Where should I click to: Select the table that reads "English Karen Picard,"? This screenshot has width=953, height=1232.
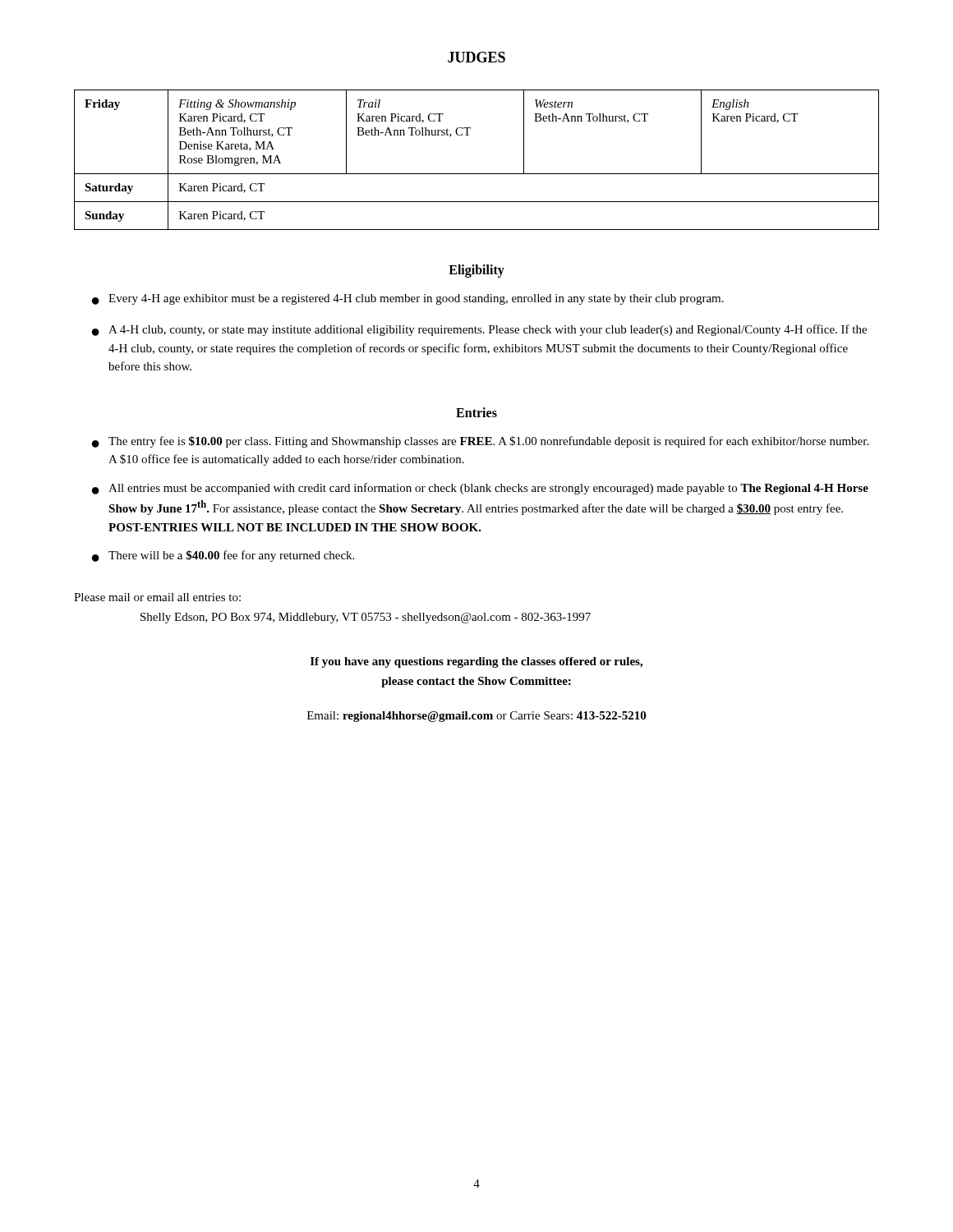pos(476,160)
